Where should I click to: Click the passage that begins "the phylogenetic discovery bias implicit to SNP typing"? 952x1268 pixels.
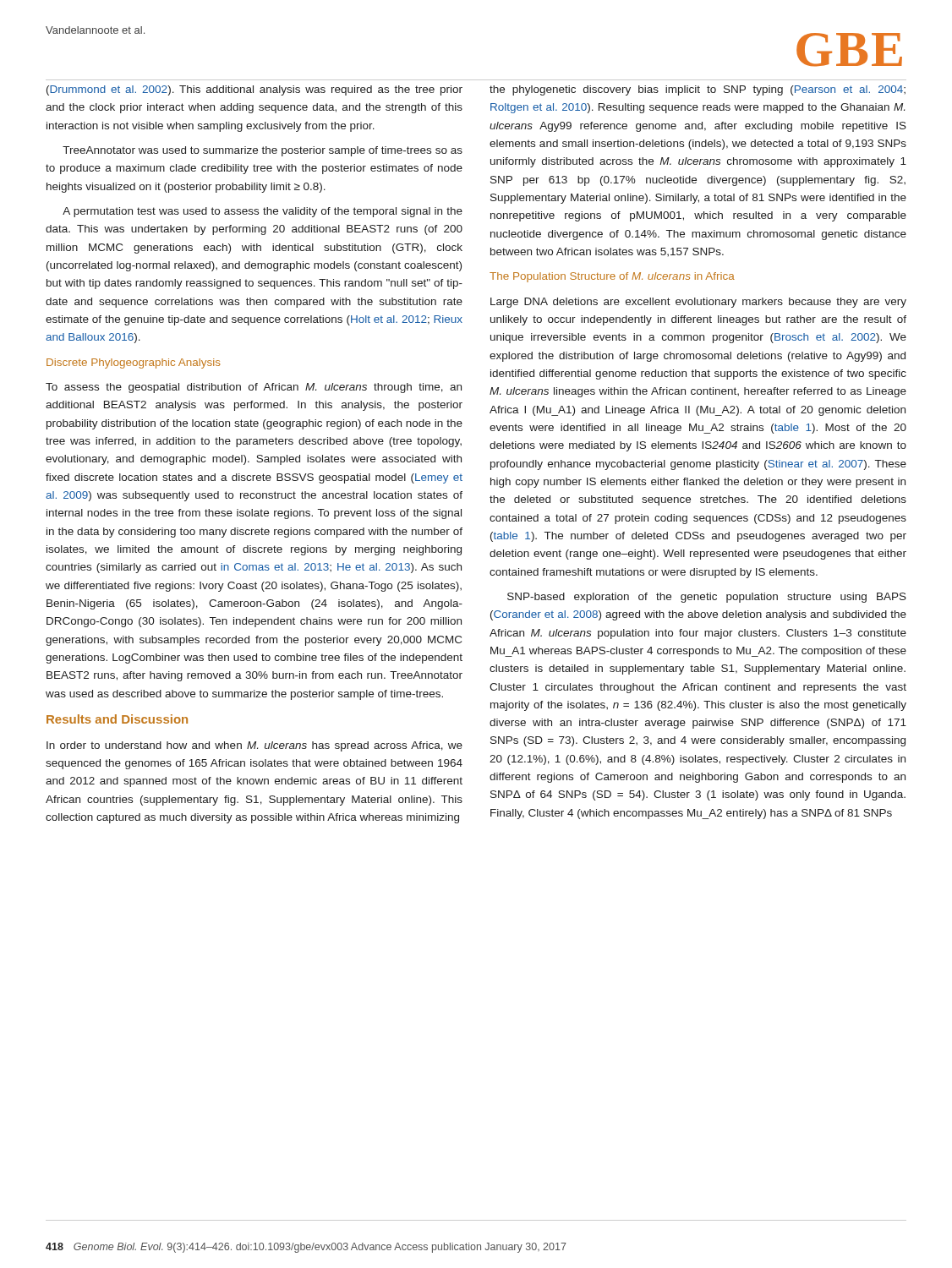[698, 170]
